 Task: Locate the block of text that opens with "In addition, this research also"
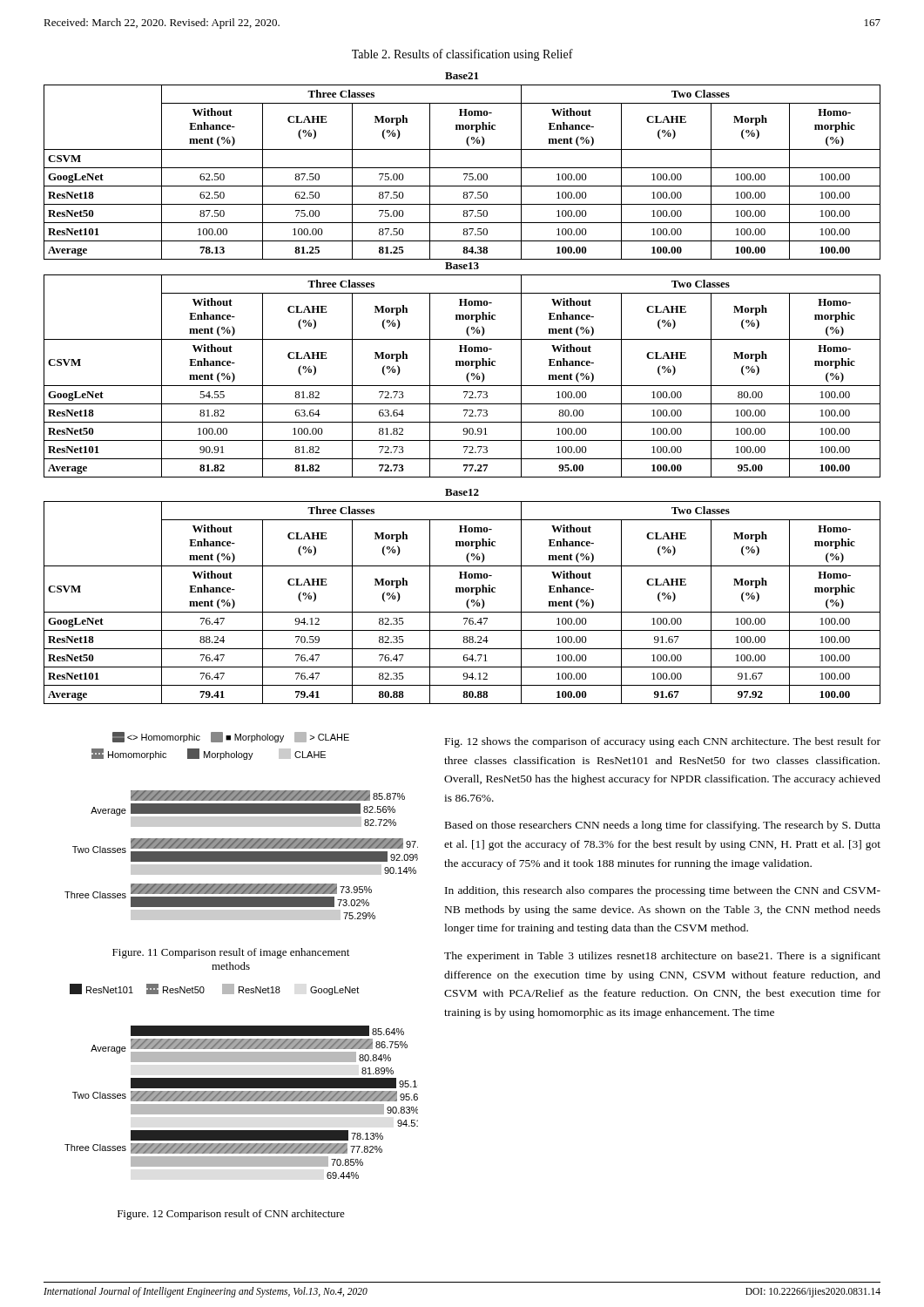pyautogui.click(x=662, y=909)
